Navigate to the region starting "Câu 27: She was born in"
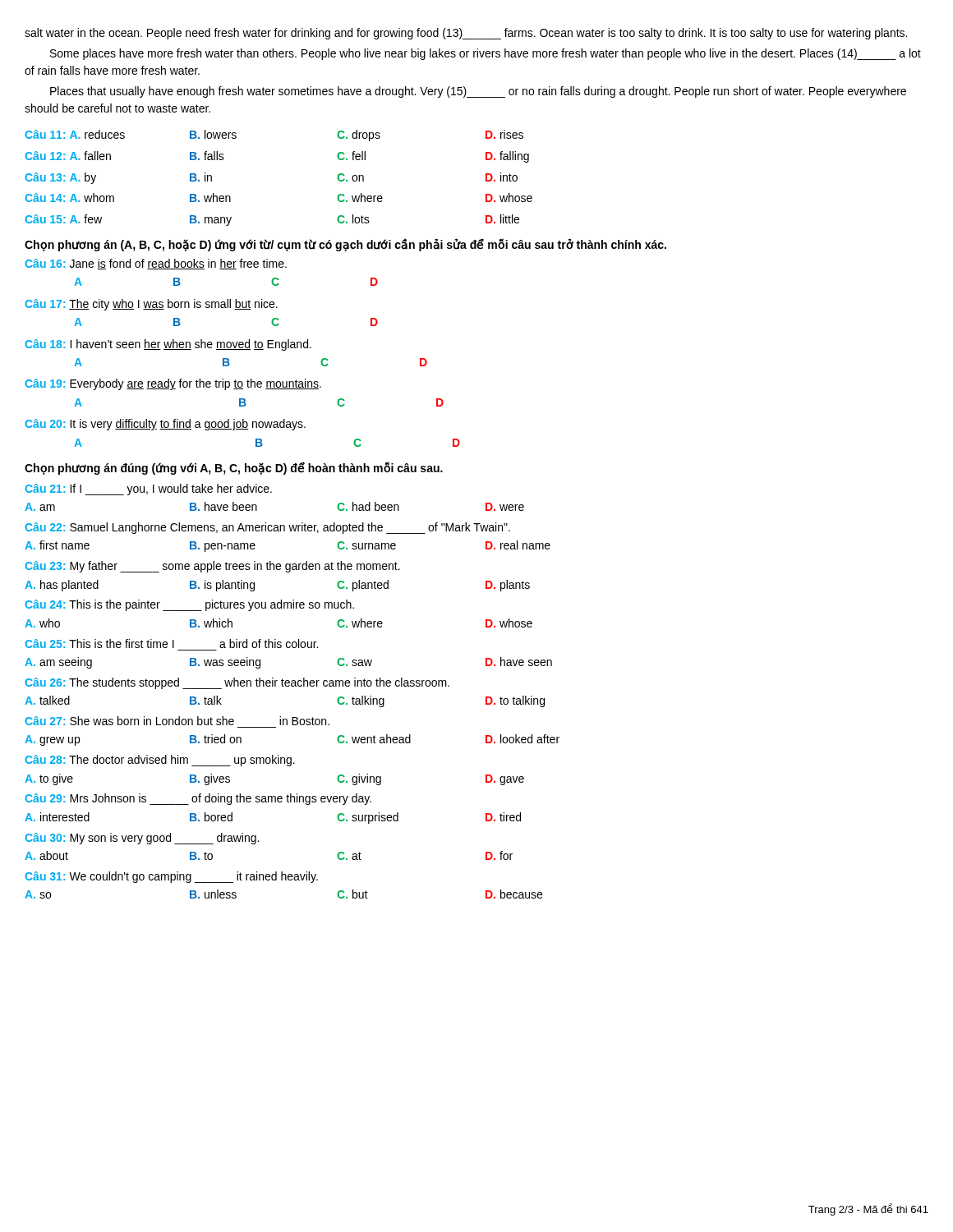Image resolution: width=953 pixels, height=1232 pixels. pos(476,731)
